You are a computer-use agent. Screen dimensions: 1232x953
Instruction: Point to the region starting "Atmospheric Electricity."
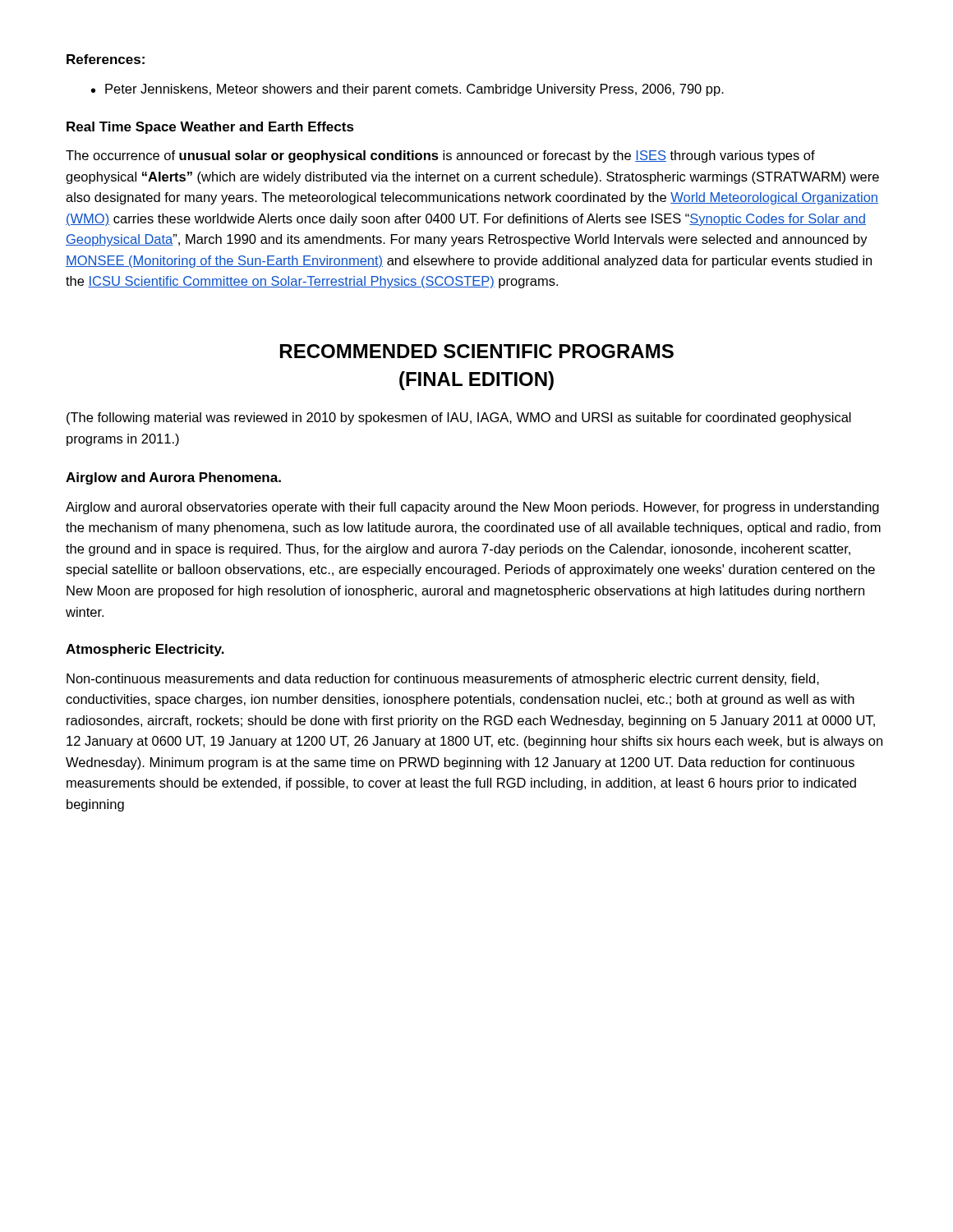click(x=145, y=649)
